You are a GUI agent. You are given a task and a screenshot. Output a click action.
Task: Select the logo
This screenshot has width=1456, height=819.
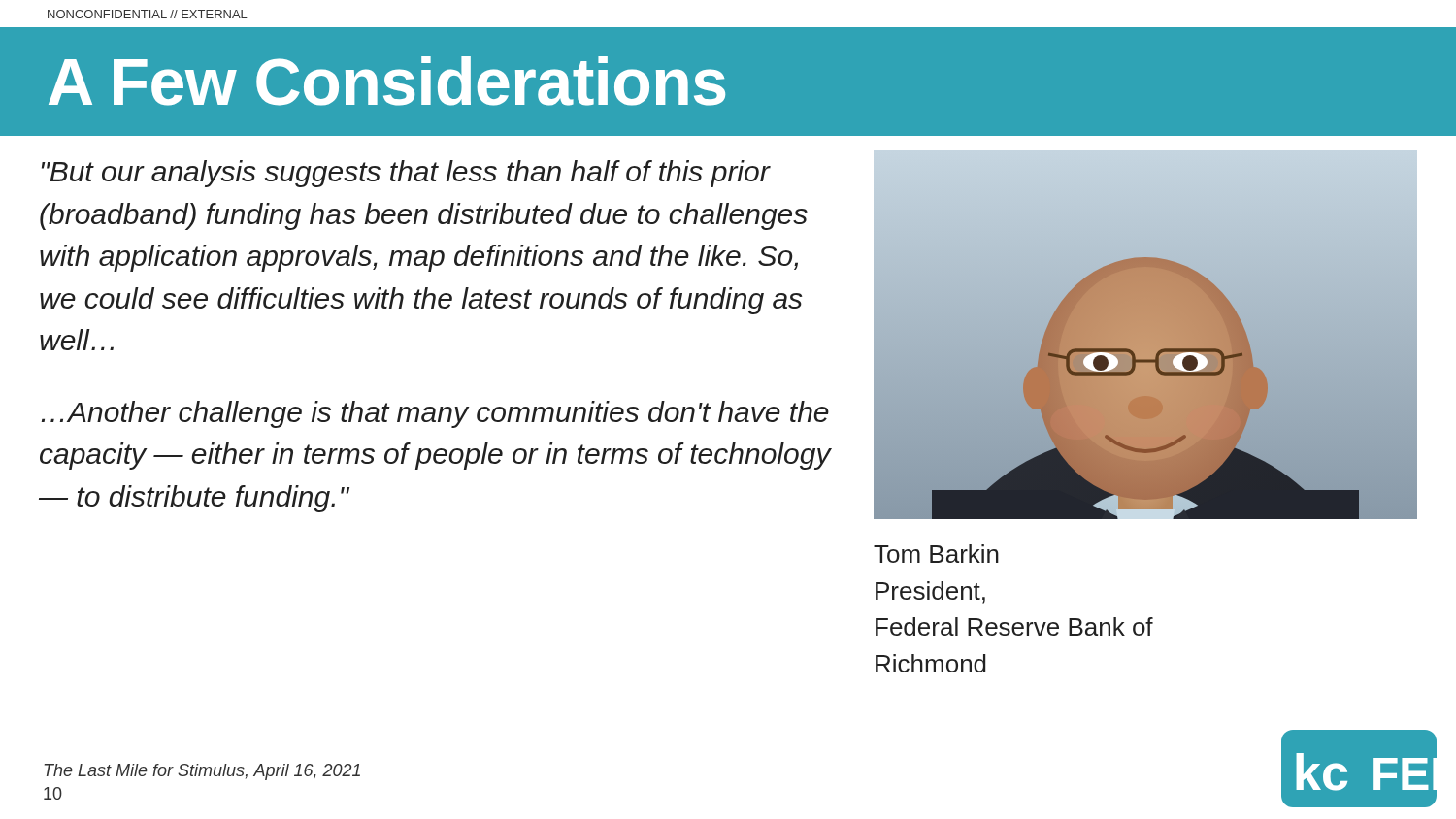click(x=1359, y=769)
